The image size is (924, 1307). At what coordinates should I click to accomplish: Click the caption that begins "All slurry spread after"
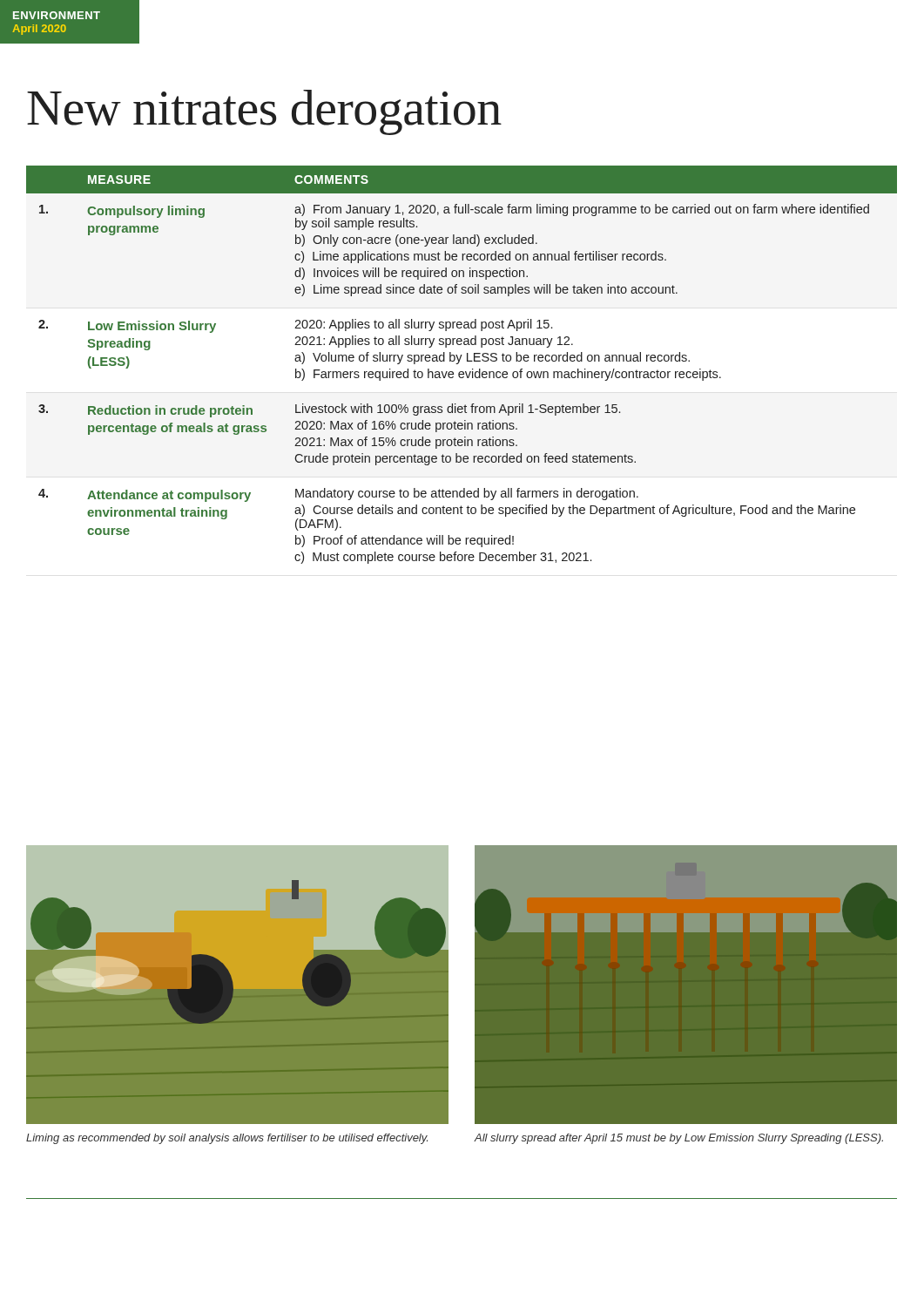pos(680,1137)
